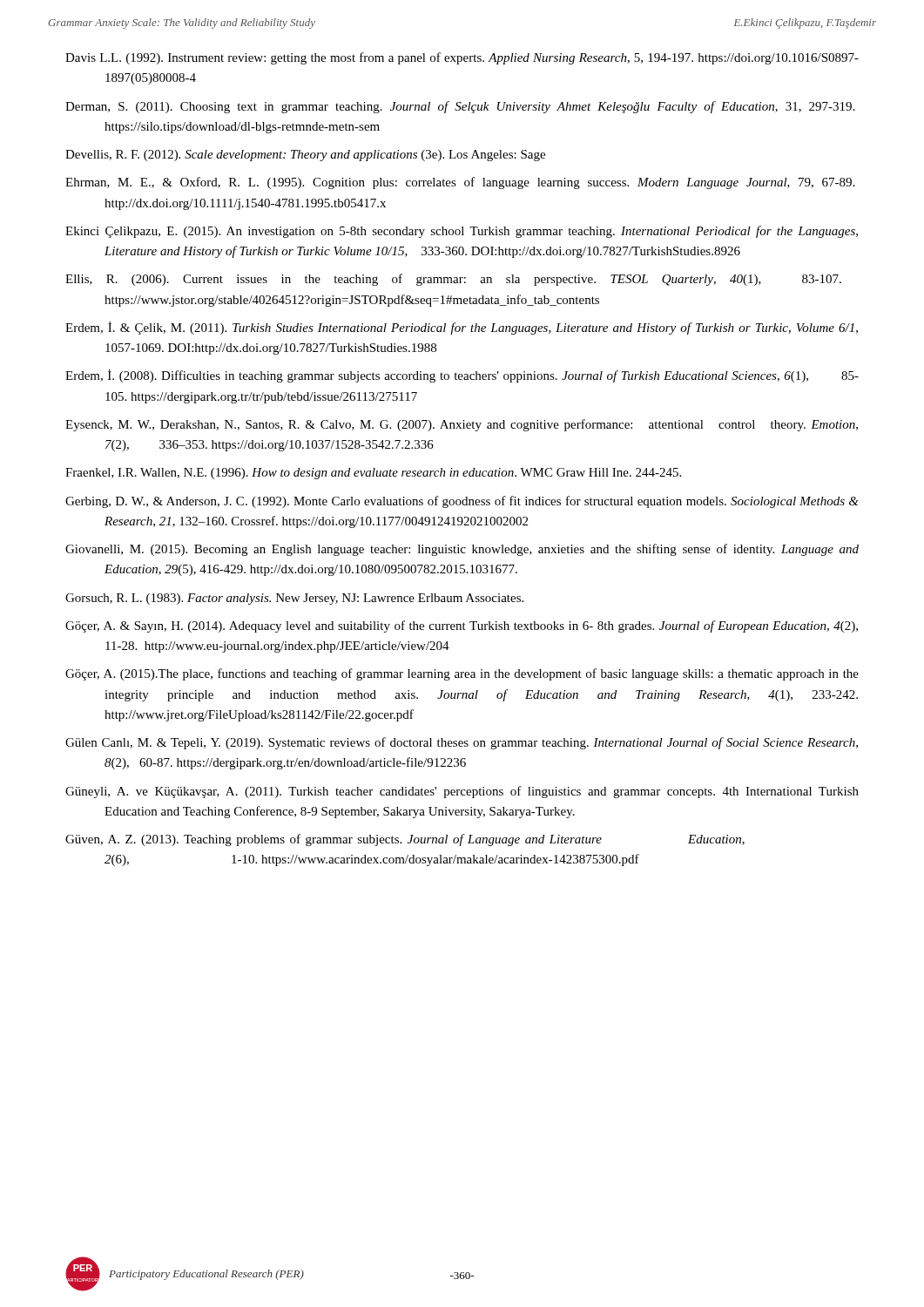
Task: Where is the passage that starts "Eysenck, M. W., Derakshan, N., Santos, R."?
Action: tap(462, 434)
